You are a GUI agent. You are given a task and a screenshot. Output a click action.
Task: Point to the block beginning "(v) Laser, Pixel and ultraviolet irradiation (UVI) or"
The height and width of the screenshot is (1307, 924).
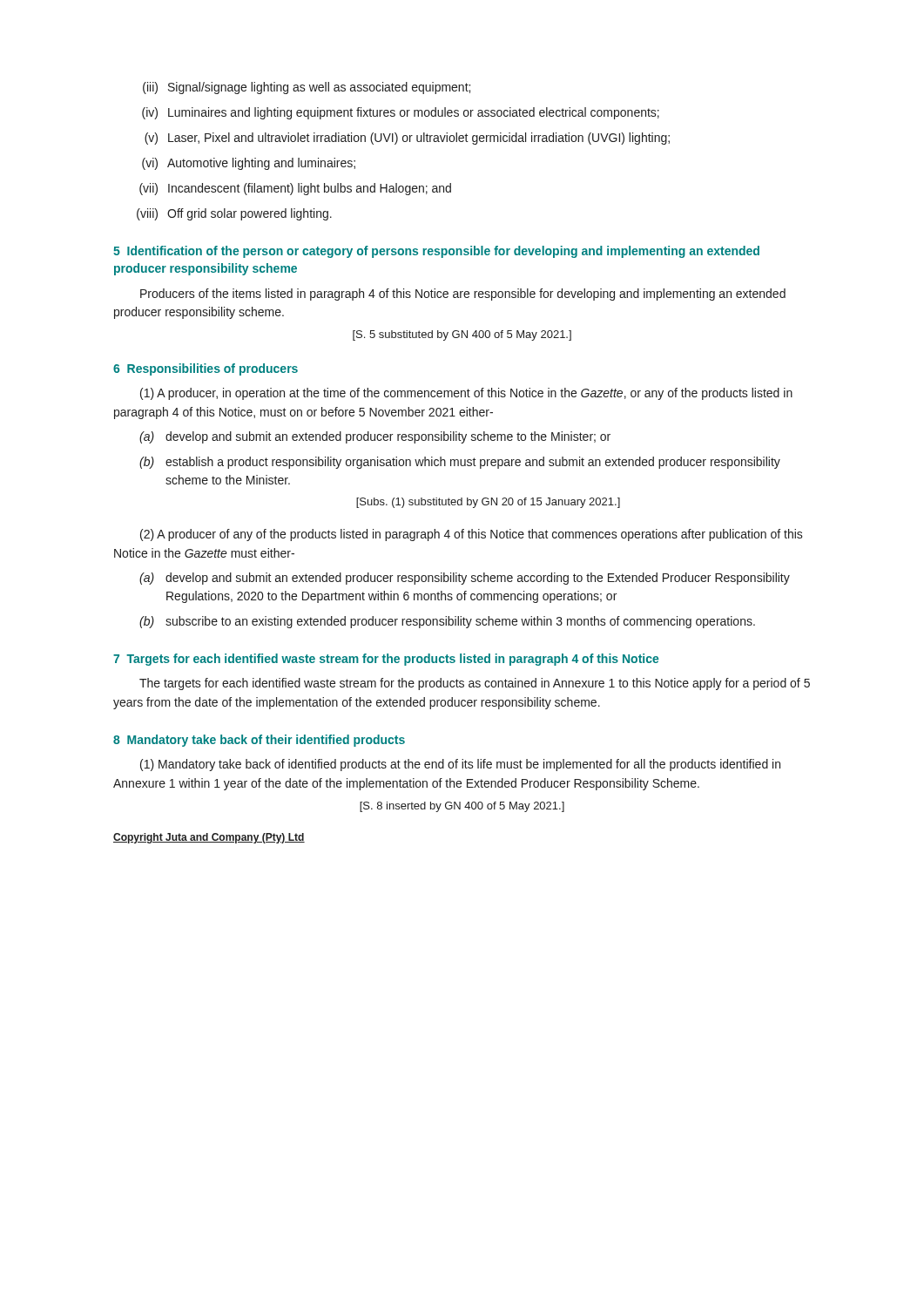462,138
